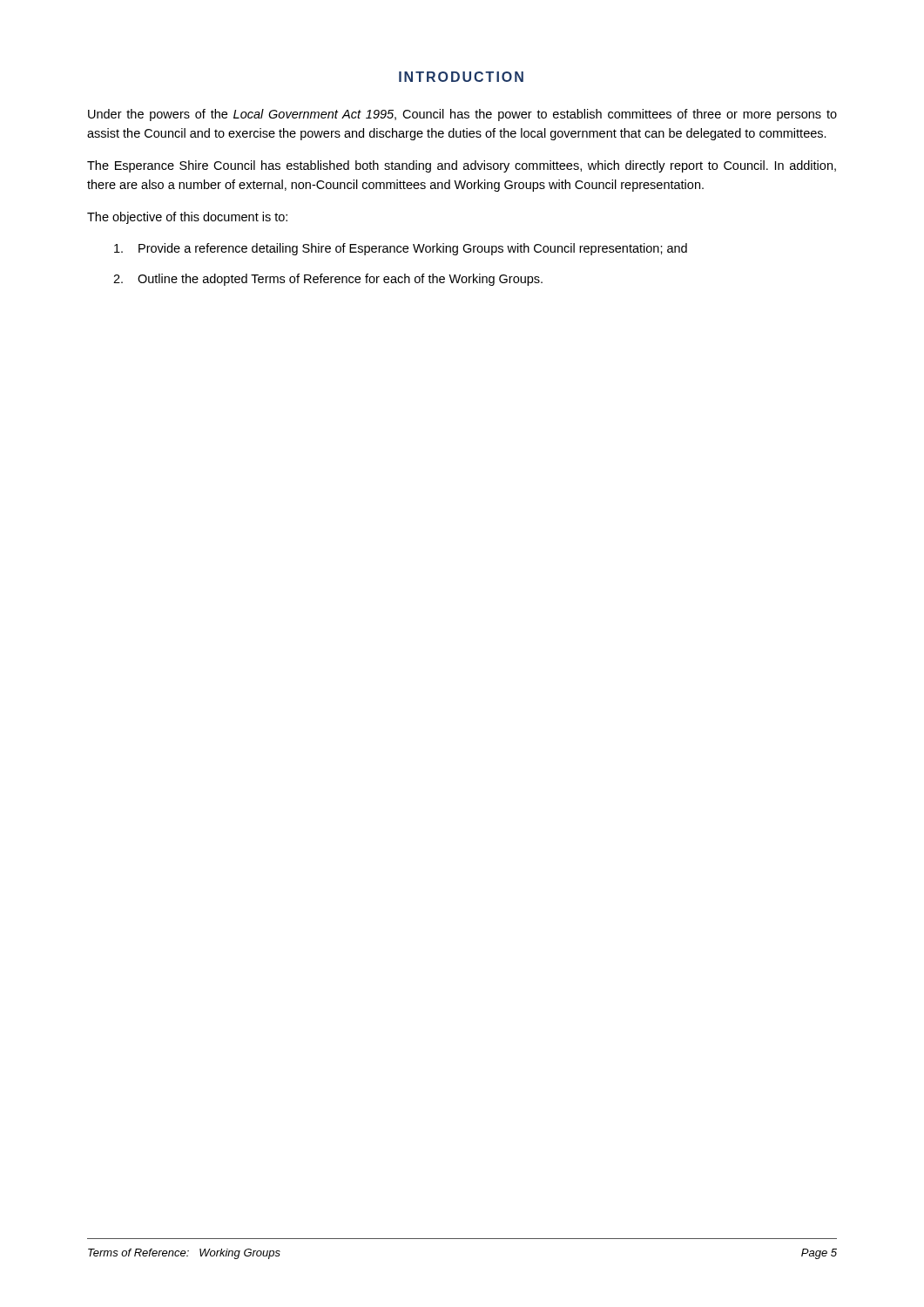This screenshot has height=1307, width=924.
Task: Find the text starting "2. Outline the adopted"
Action: pos(475,279)
